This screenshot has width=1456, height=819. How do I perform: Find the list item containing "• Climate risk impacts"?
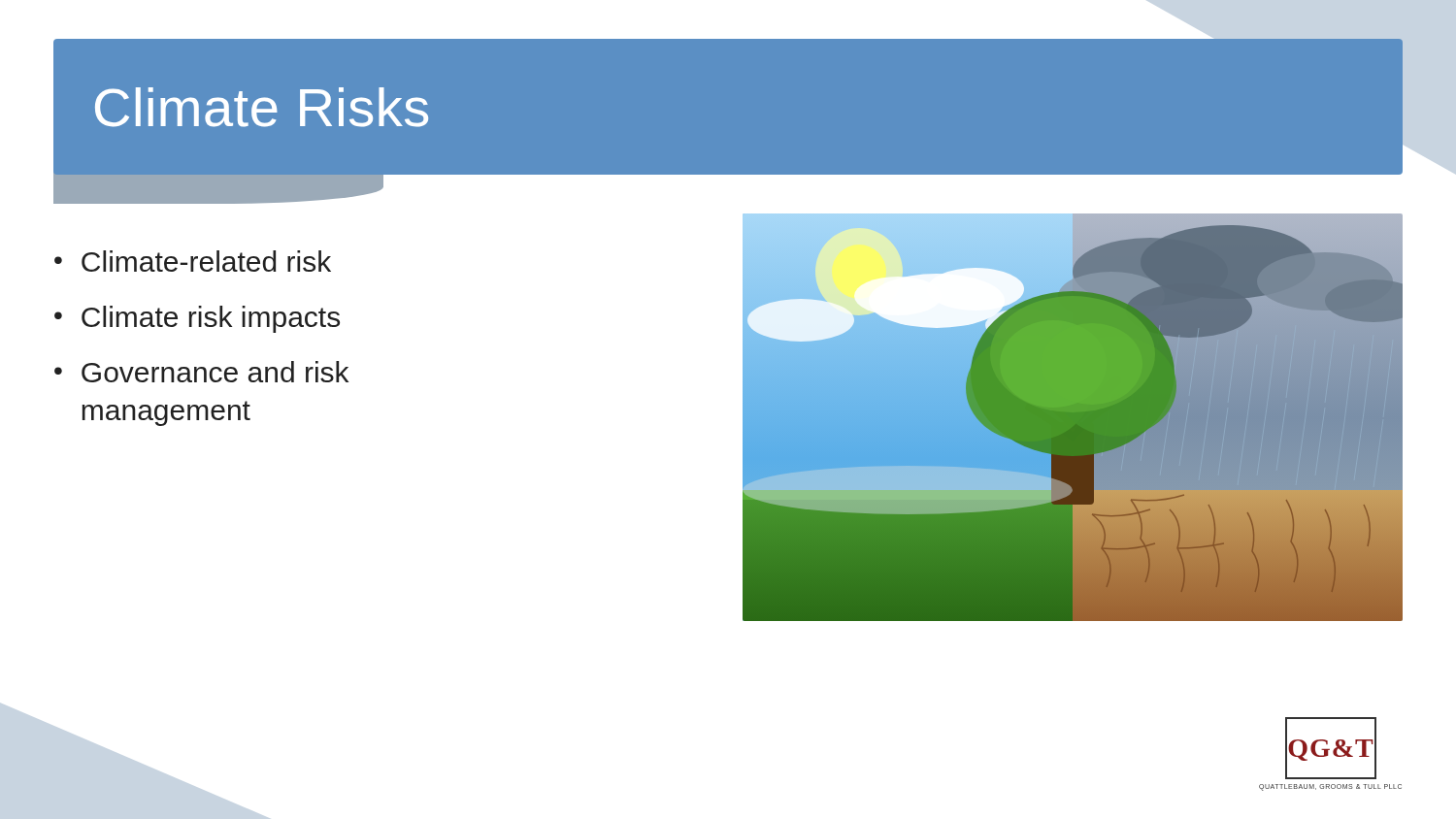tap(197, 317)
